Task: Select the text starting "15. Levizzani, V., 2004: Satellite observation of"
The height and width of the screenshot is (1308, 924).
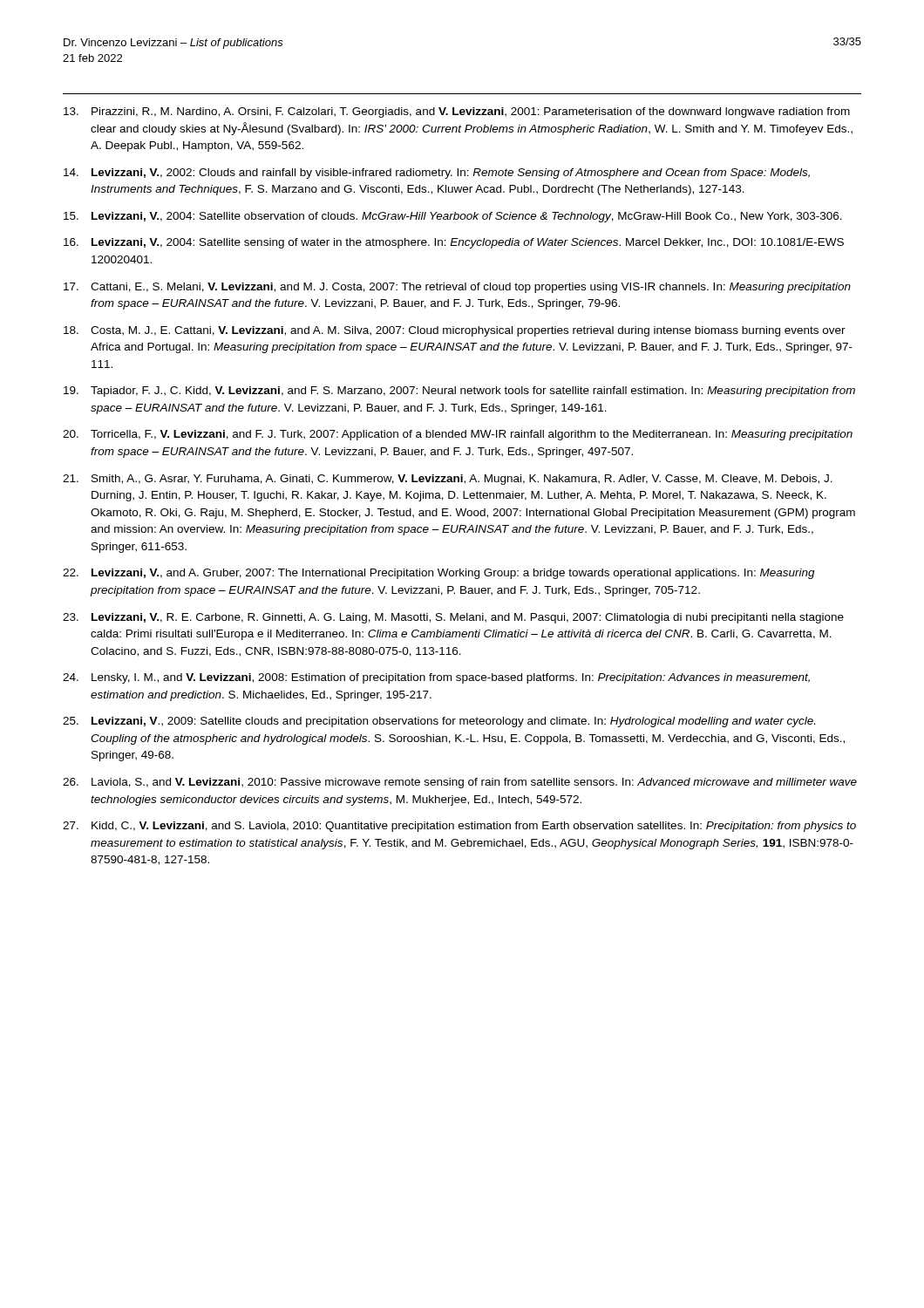Action: (462, 216)
